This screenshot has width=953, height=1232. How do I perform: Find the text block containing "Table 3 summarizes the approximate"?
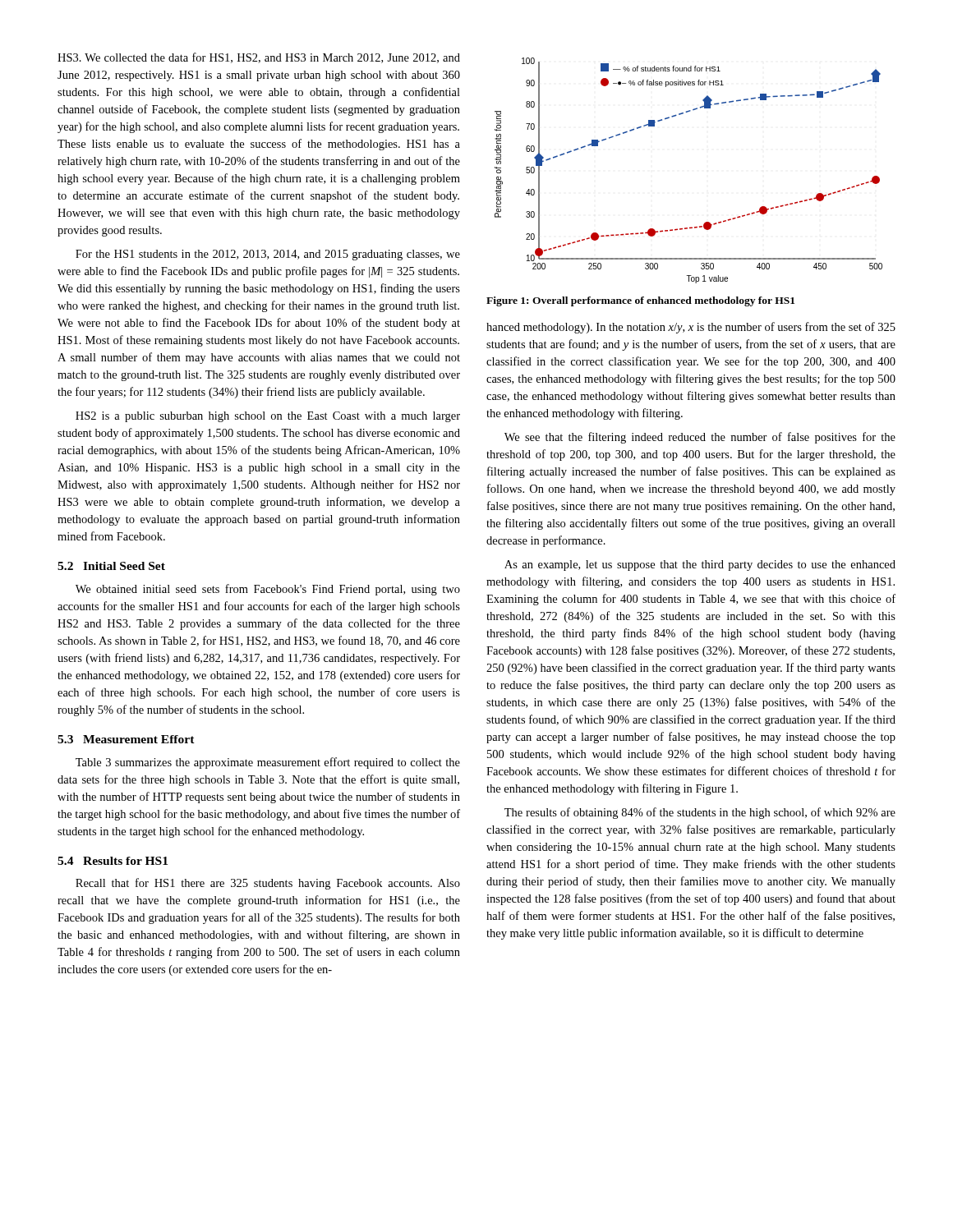pos(259,797)
